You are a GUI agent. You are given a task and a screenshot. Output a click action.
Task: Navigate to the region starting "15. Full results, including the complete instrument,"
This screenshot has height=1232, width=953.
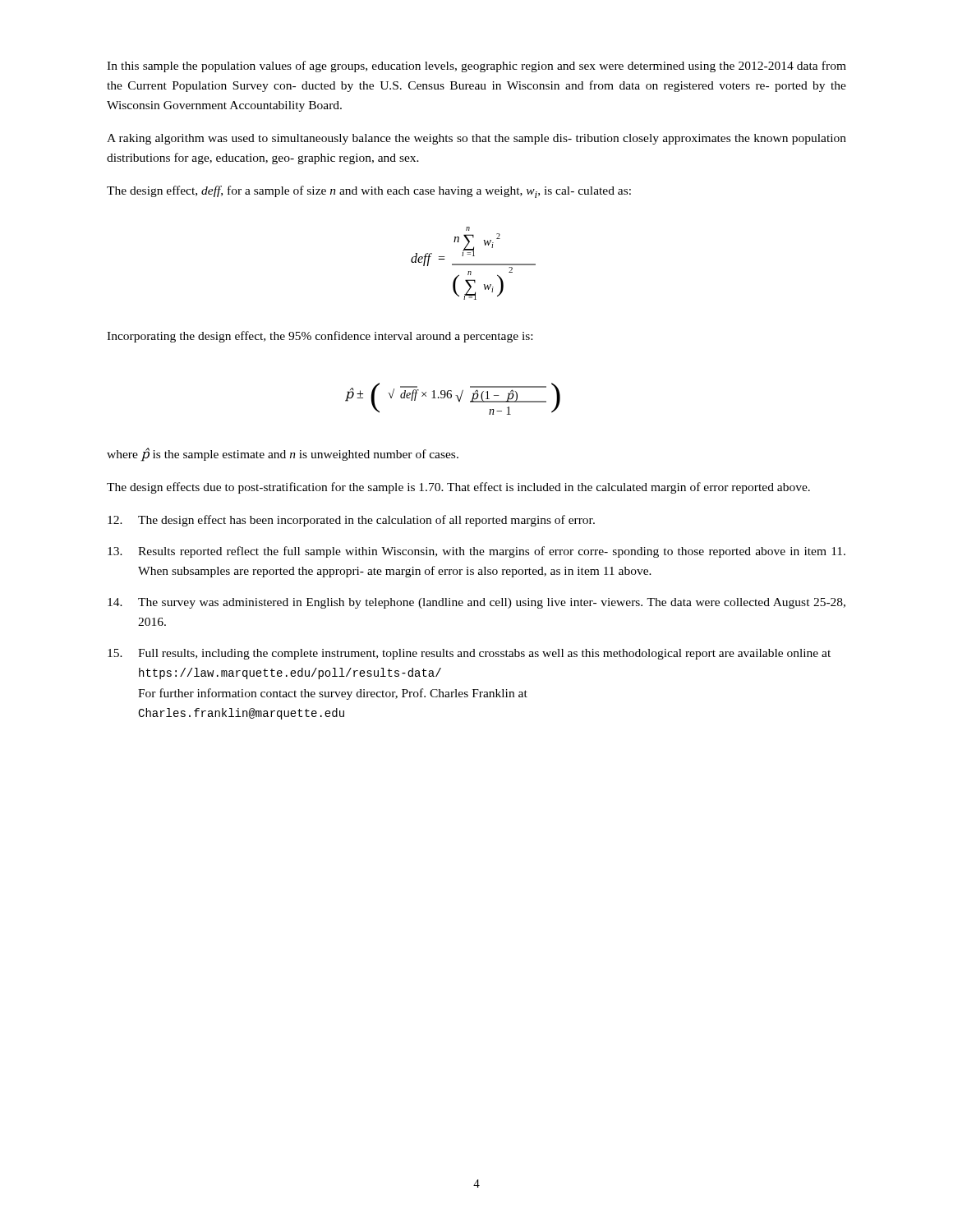coord(476,683)
